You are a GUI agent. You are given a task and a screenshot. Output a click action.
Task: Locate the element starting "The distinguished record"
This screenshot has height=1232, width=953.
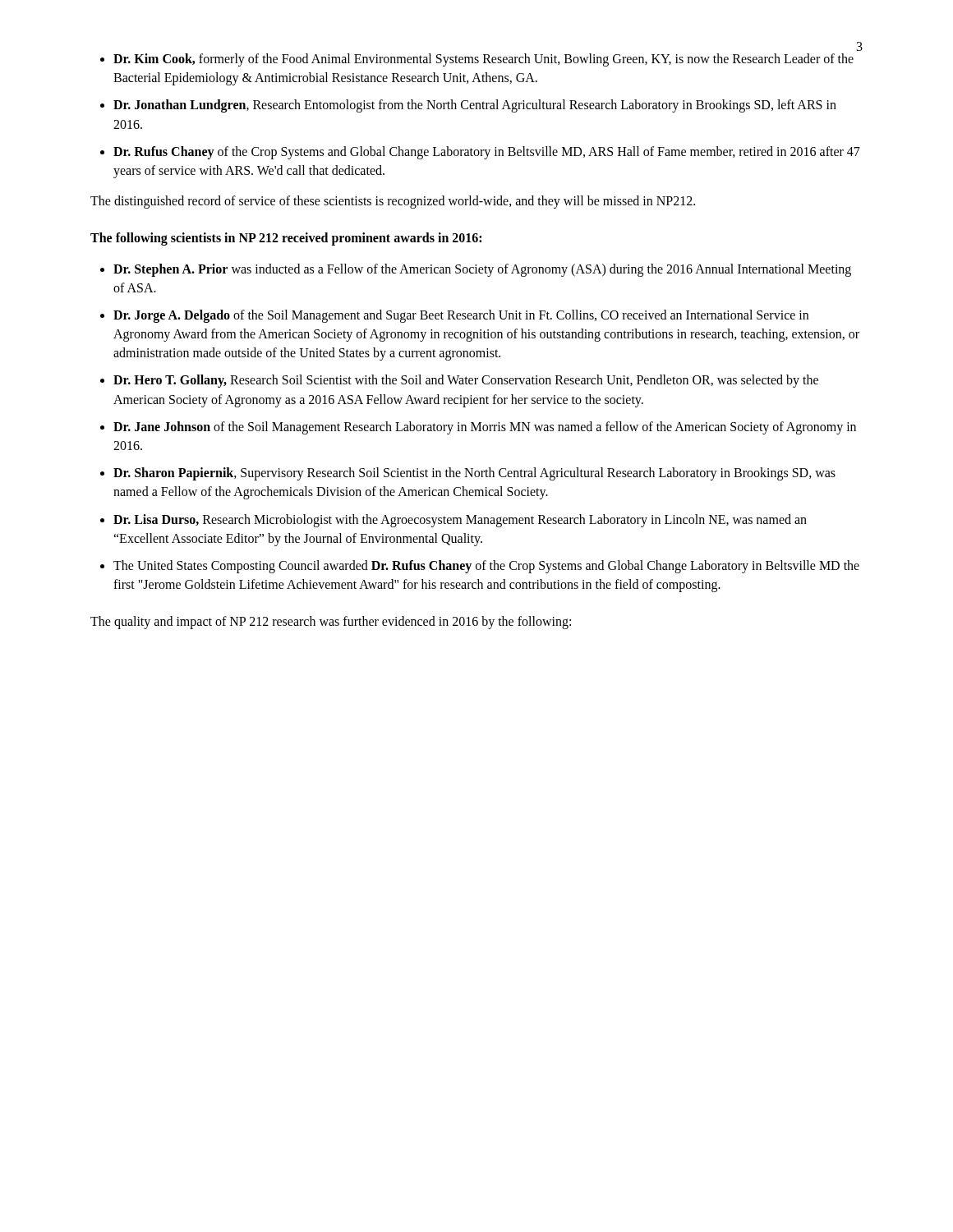tap(393, 201)
